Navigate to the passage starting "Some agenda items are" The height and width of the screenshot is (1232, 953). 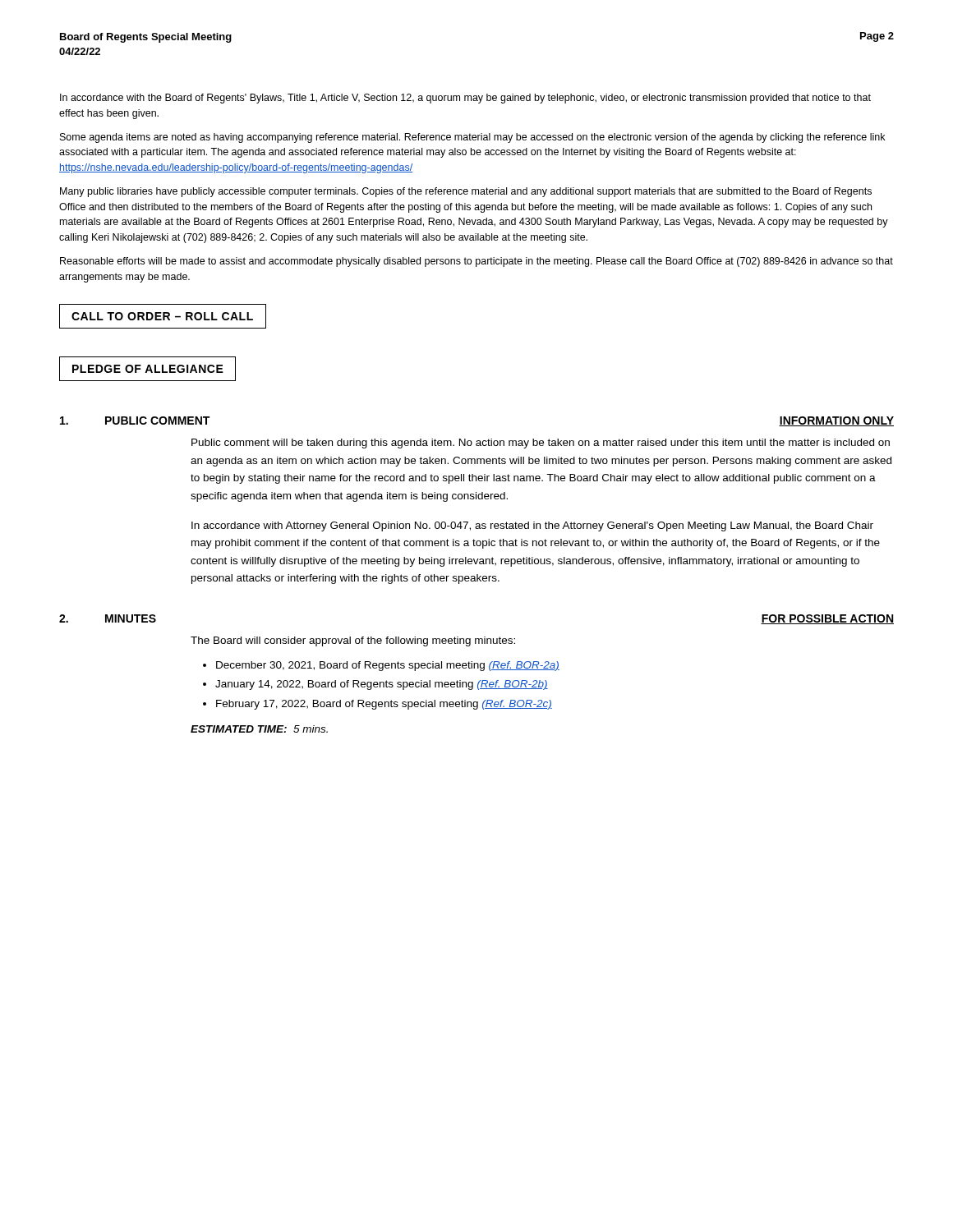click(x=472, y=152)
